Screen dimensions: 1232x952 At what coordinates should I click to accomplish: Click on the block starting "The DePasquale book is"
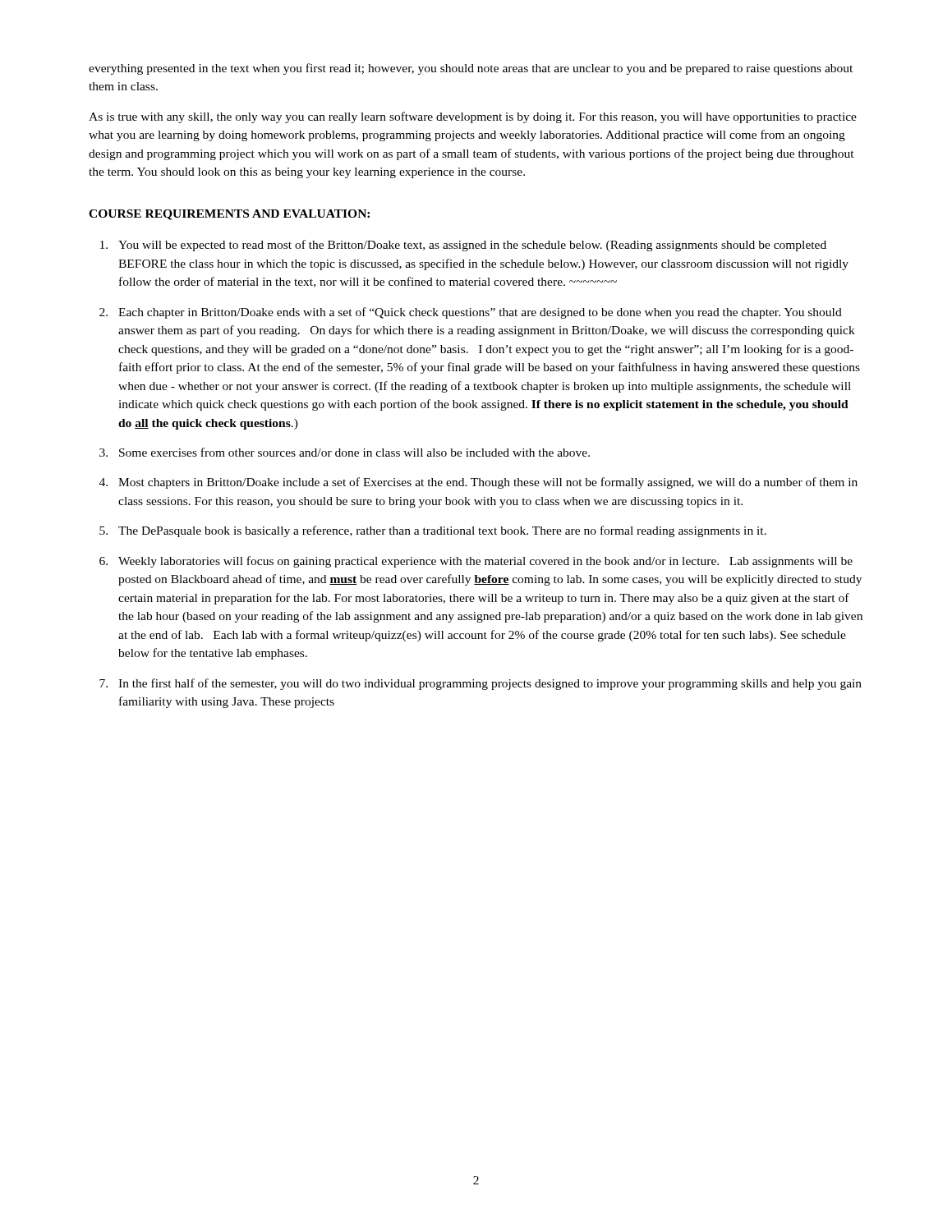coord(442,530)
